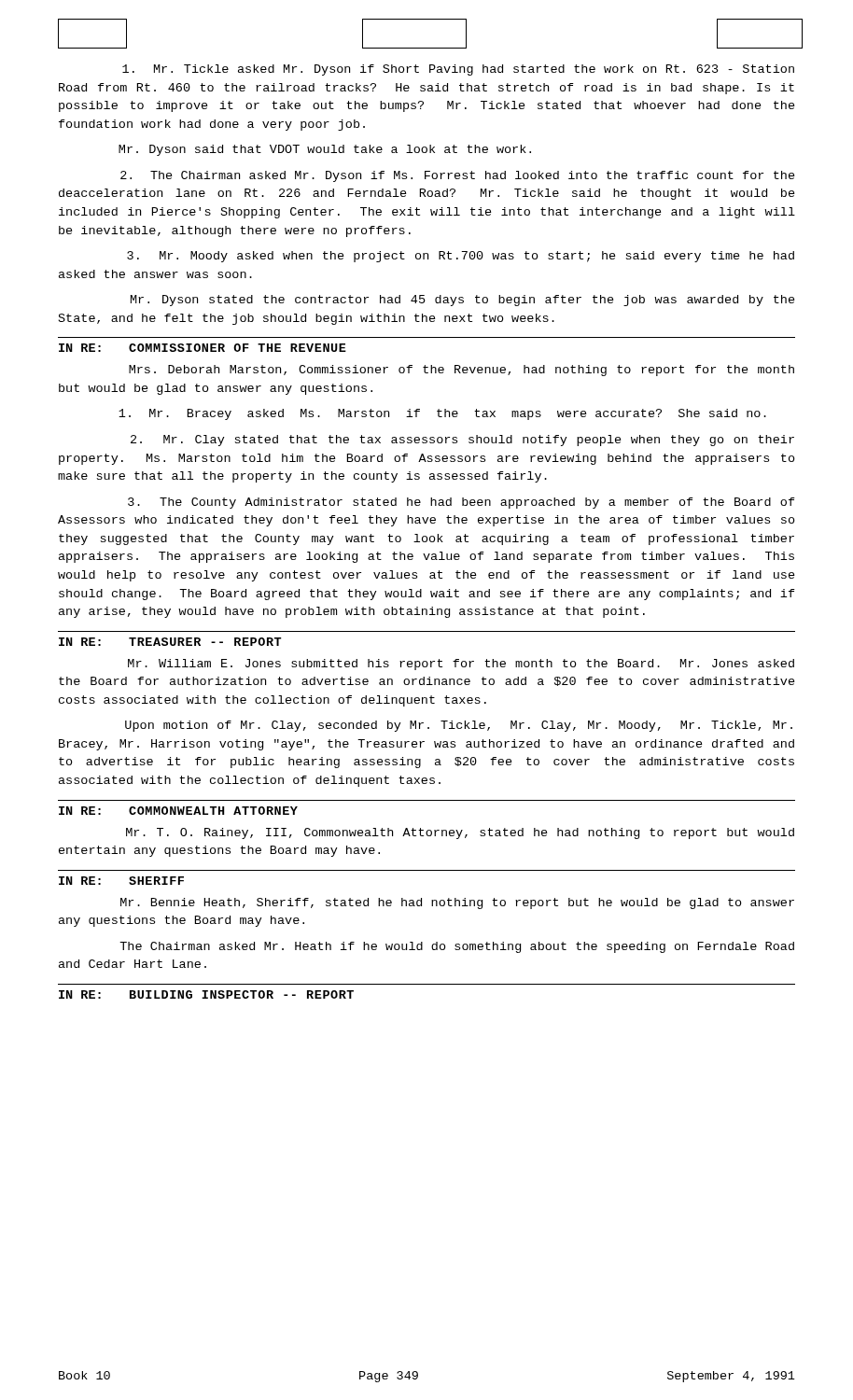Point to the element starting "Upon motion of"
This screenshot has width=853, height=1400.
click(426, 754)
